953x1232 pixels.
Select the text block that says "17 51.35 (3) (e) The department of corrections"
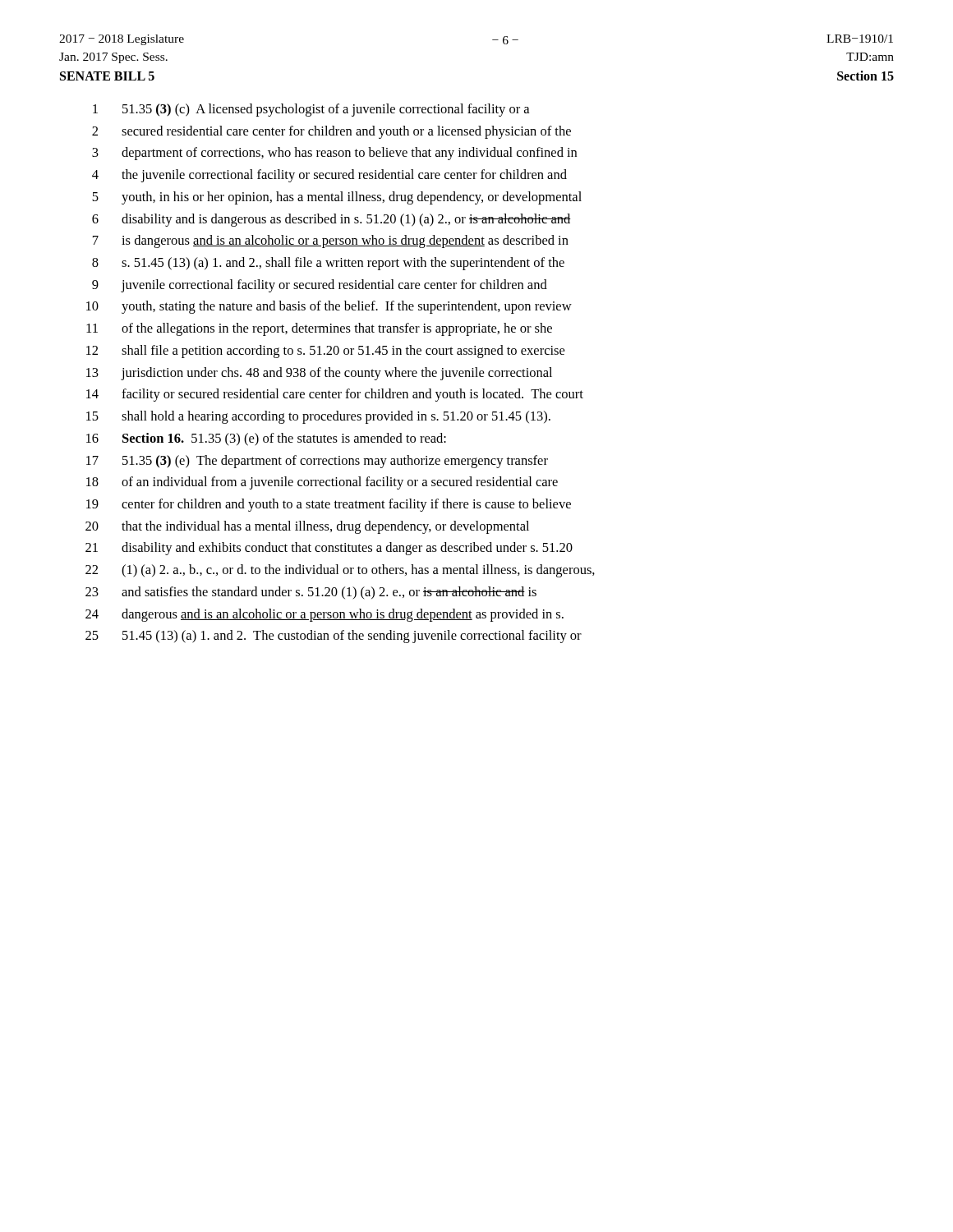476,548
